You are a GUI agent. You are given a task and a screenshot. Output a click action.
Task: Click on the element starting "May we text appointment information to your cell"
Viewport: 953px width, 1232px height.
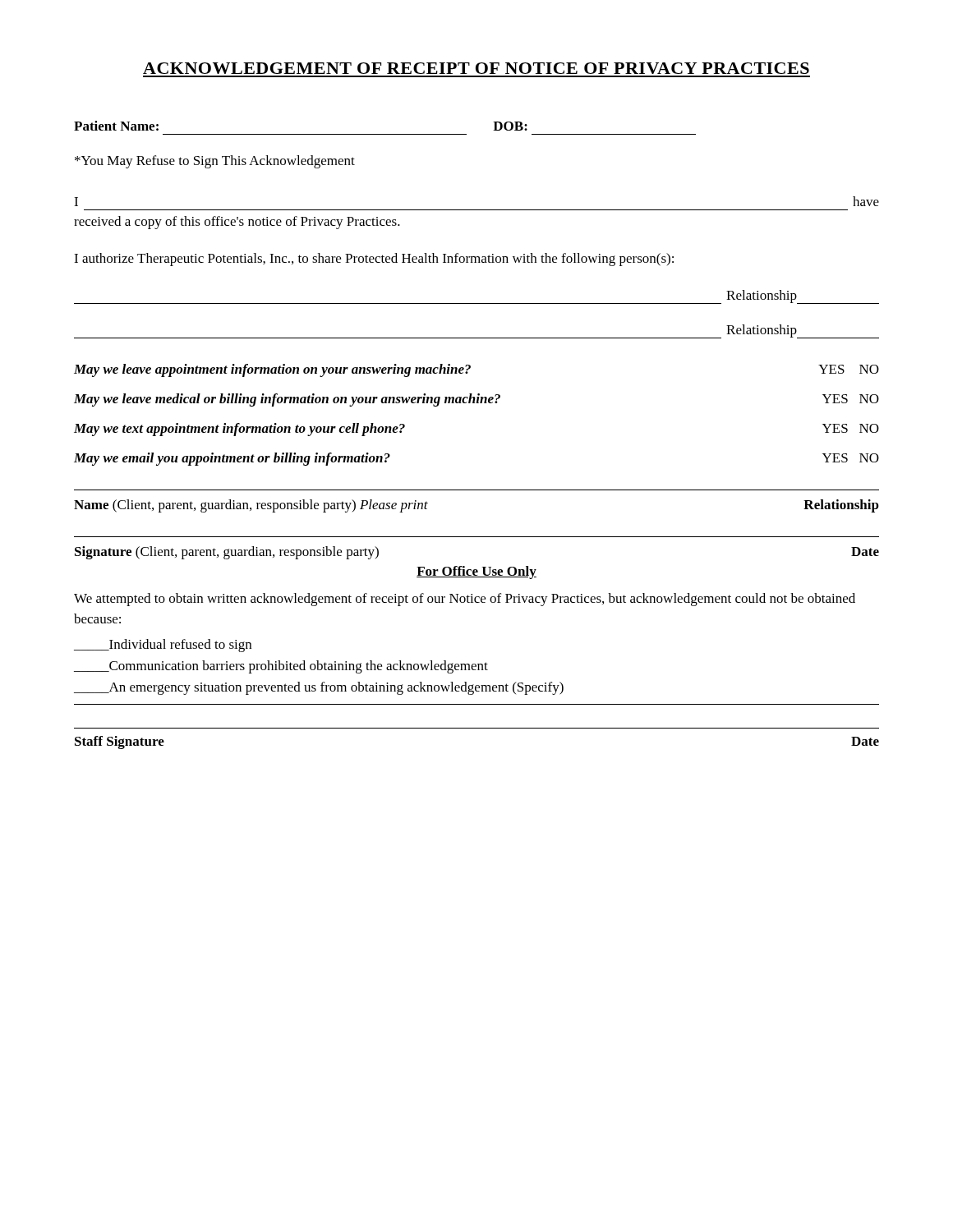(x=233, y=429)
